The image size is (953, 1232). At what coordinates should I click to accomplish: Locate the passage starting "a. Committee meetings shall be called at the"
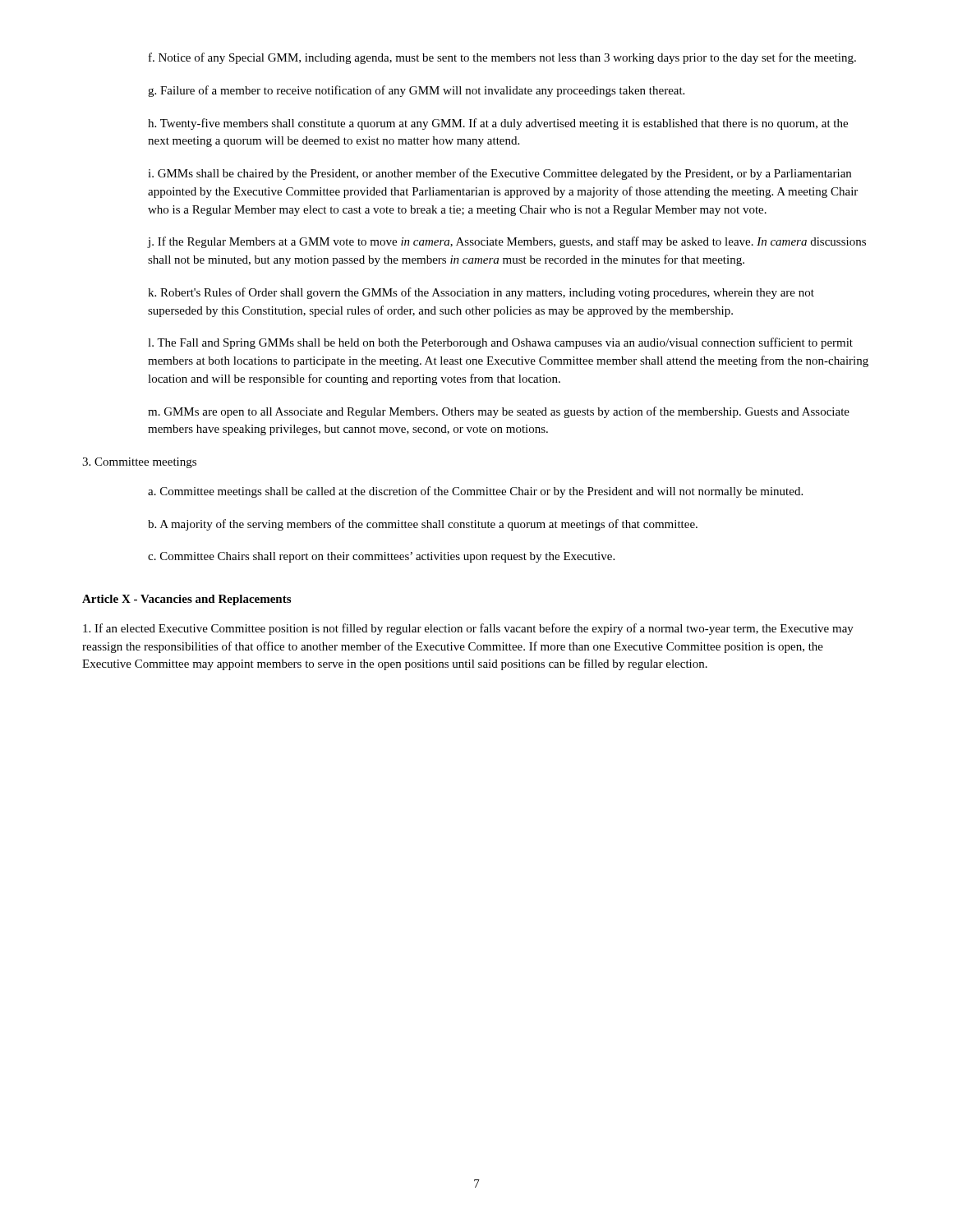(x=476, y=491)
